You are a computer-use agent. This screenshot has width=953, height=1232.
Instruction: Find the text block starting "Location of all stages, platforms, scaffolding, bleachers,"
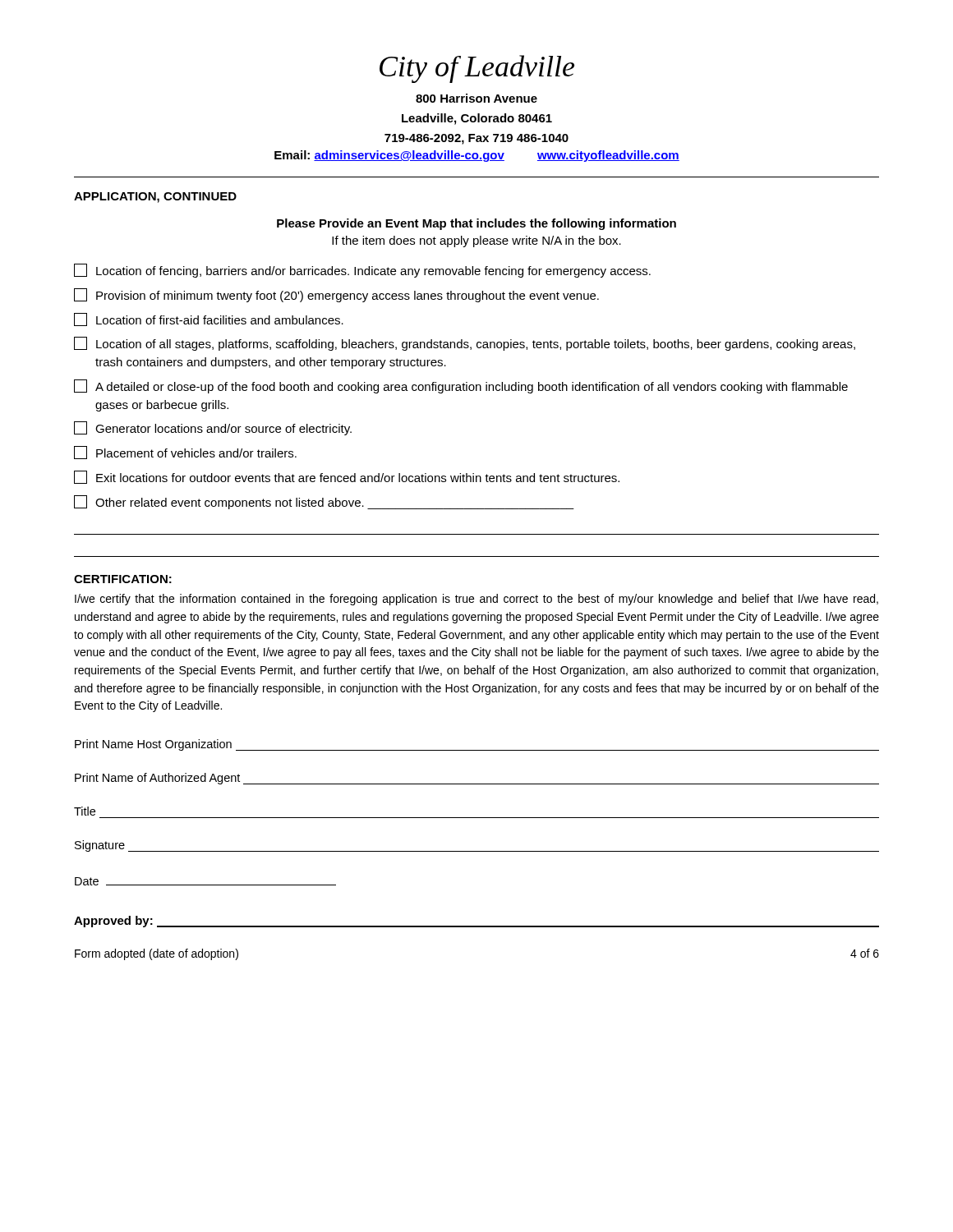point(476,353)
